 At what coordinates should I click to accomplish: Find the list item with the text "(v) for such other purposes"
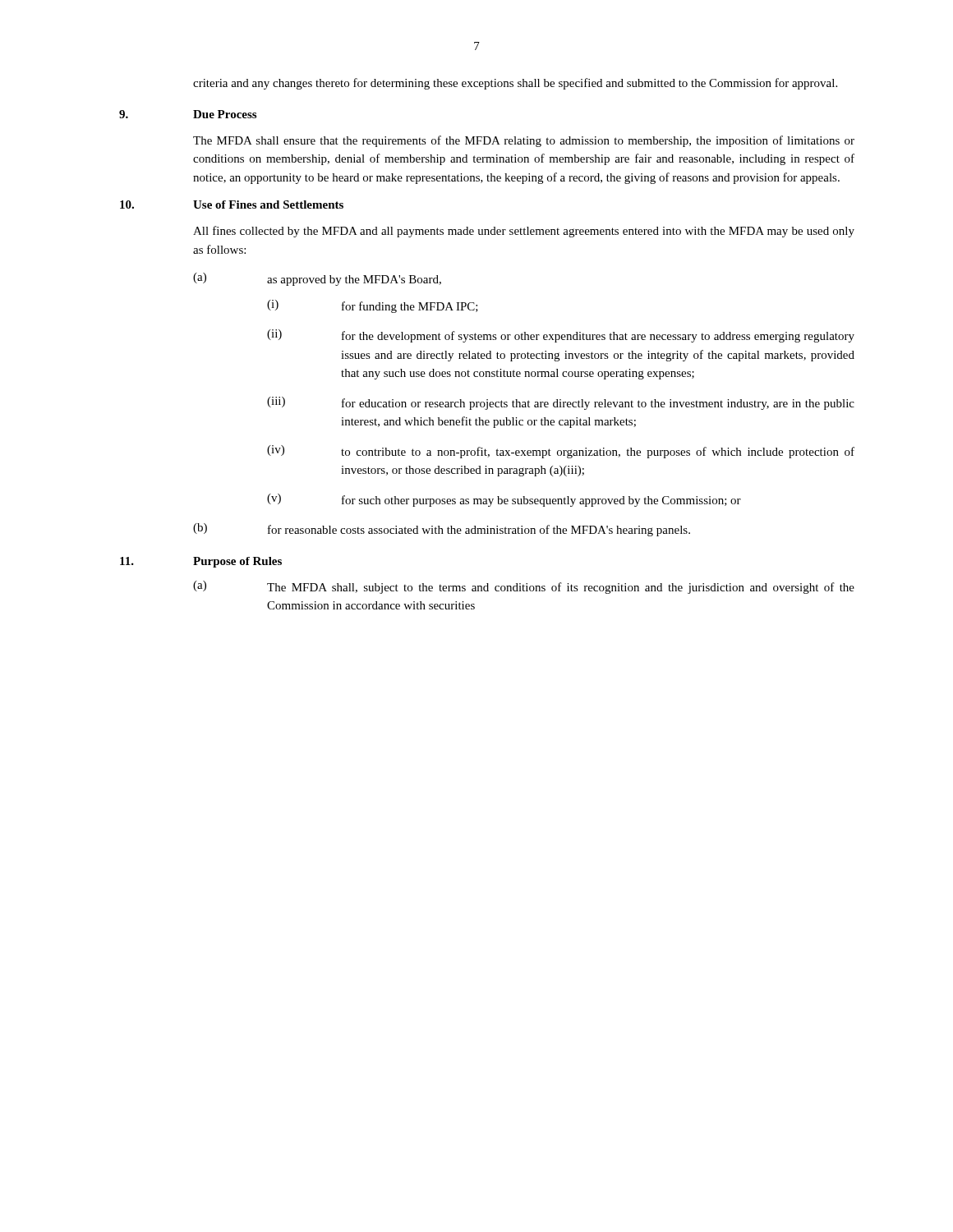pos(561,500)
